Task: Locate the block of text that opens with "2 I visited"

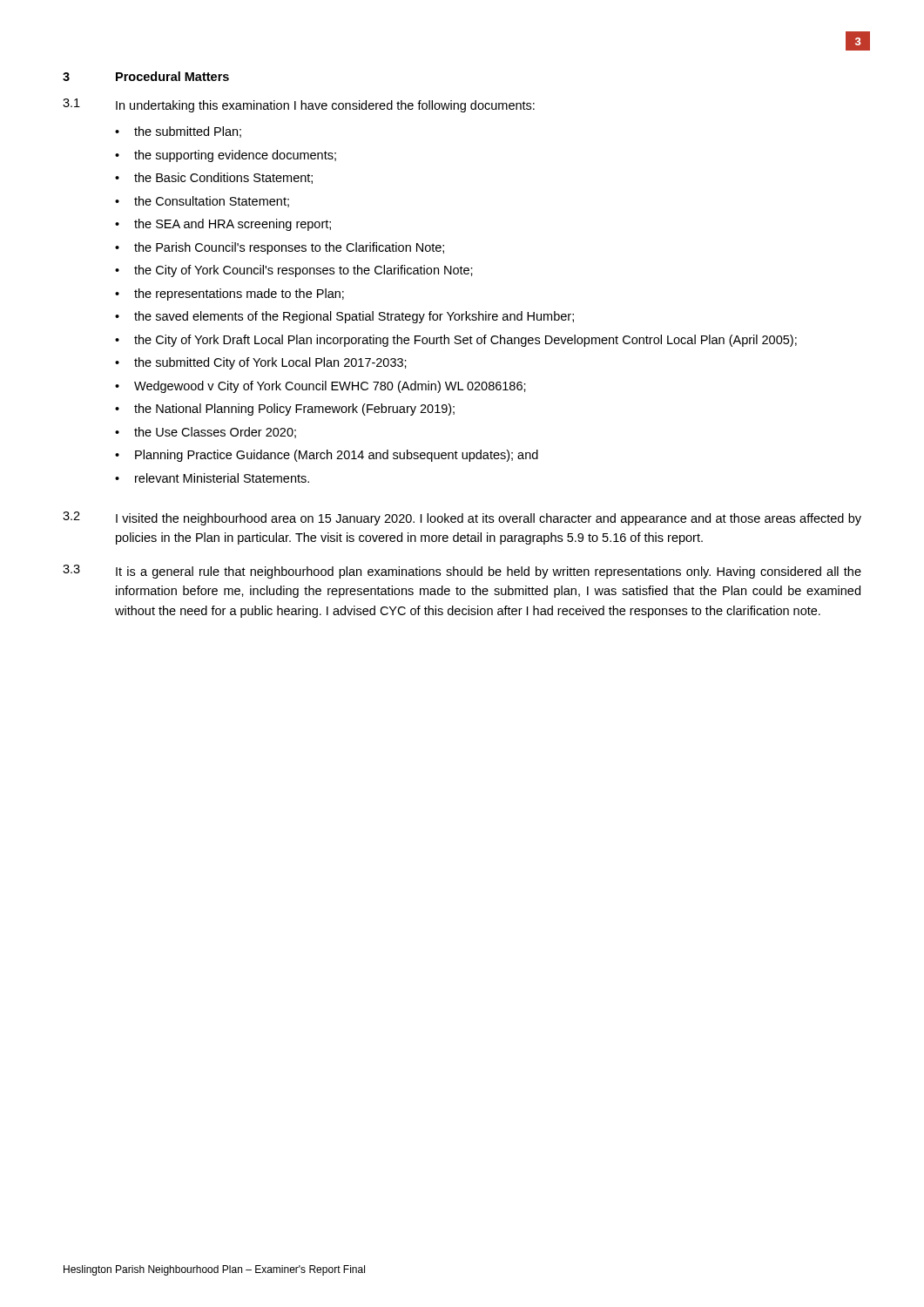Action: click(462, 528)
